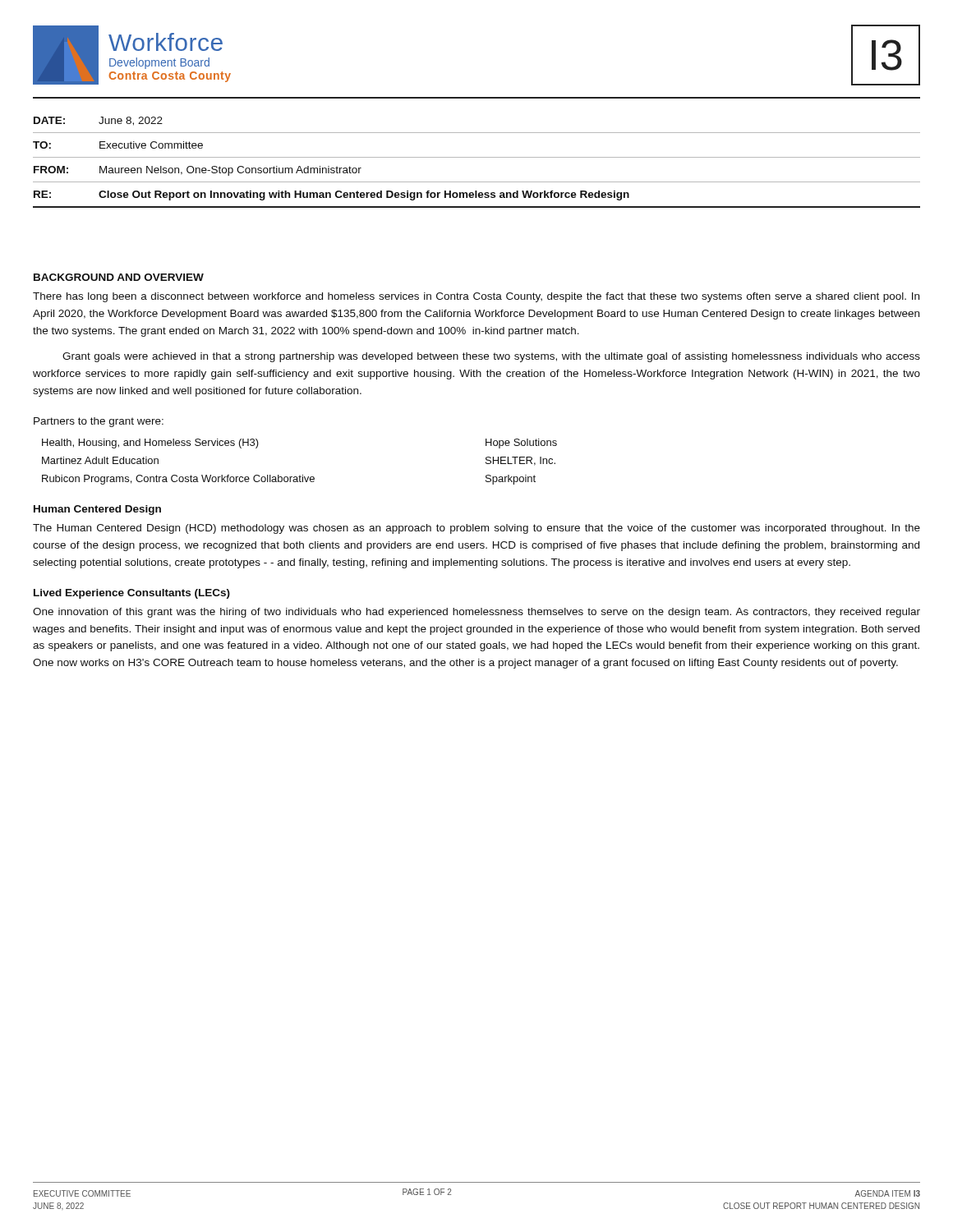
Task: Click on the list item that says "Martinez Adult Education"
Action: click(x=100, y=460)
